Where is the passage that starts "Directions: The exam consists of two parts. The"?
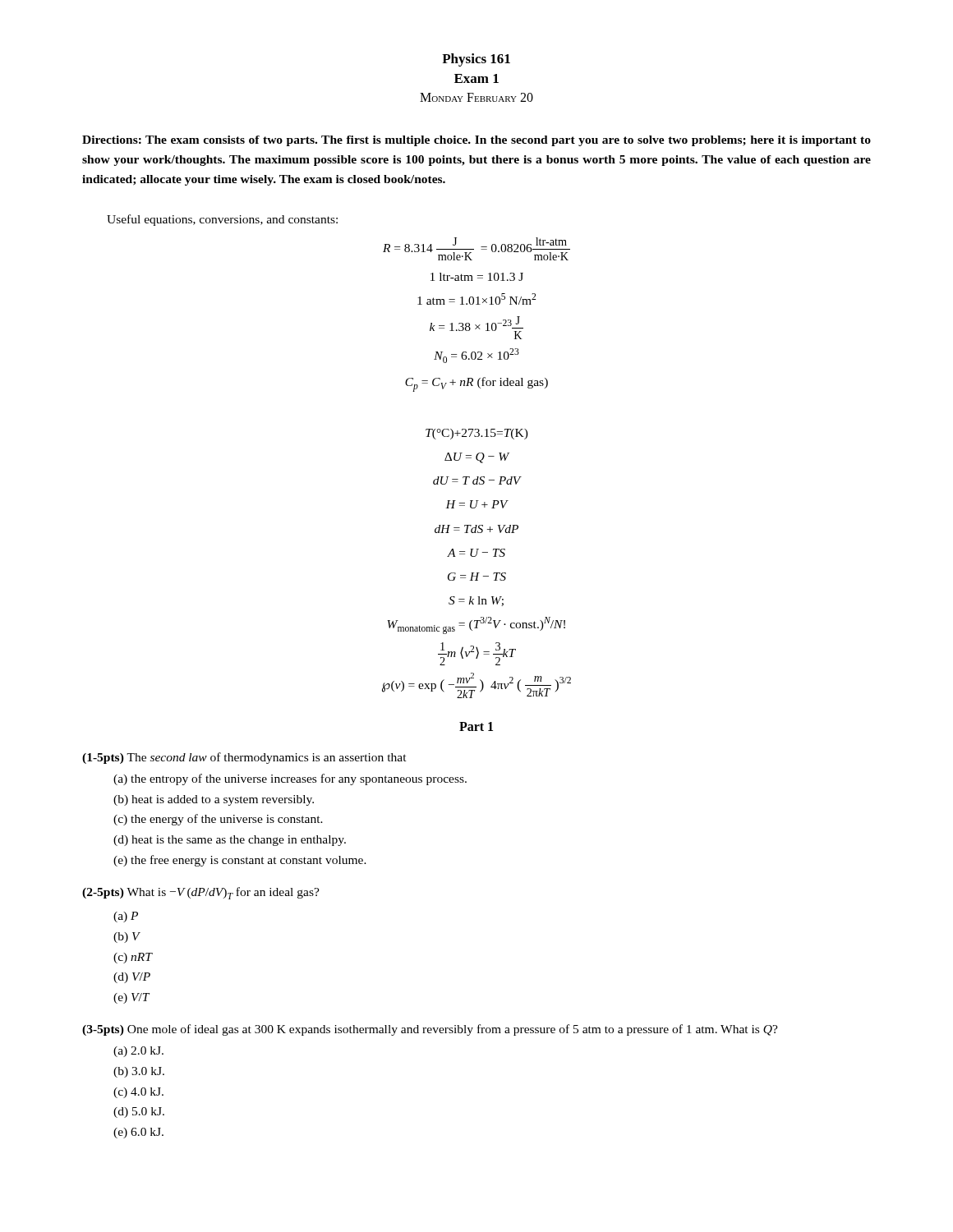Image resolution: width=953 pixels, height=1232 pixels. click(x=476, y=159)
